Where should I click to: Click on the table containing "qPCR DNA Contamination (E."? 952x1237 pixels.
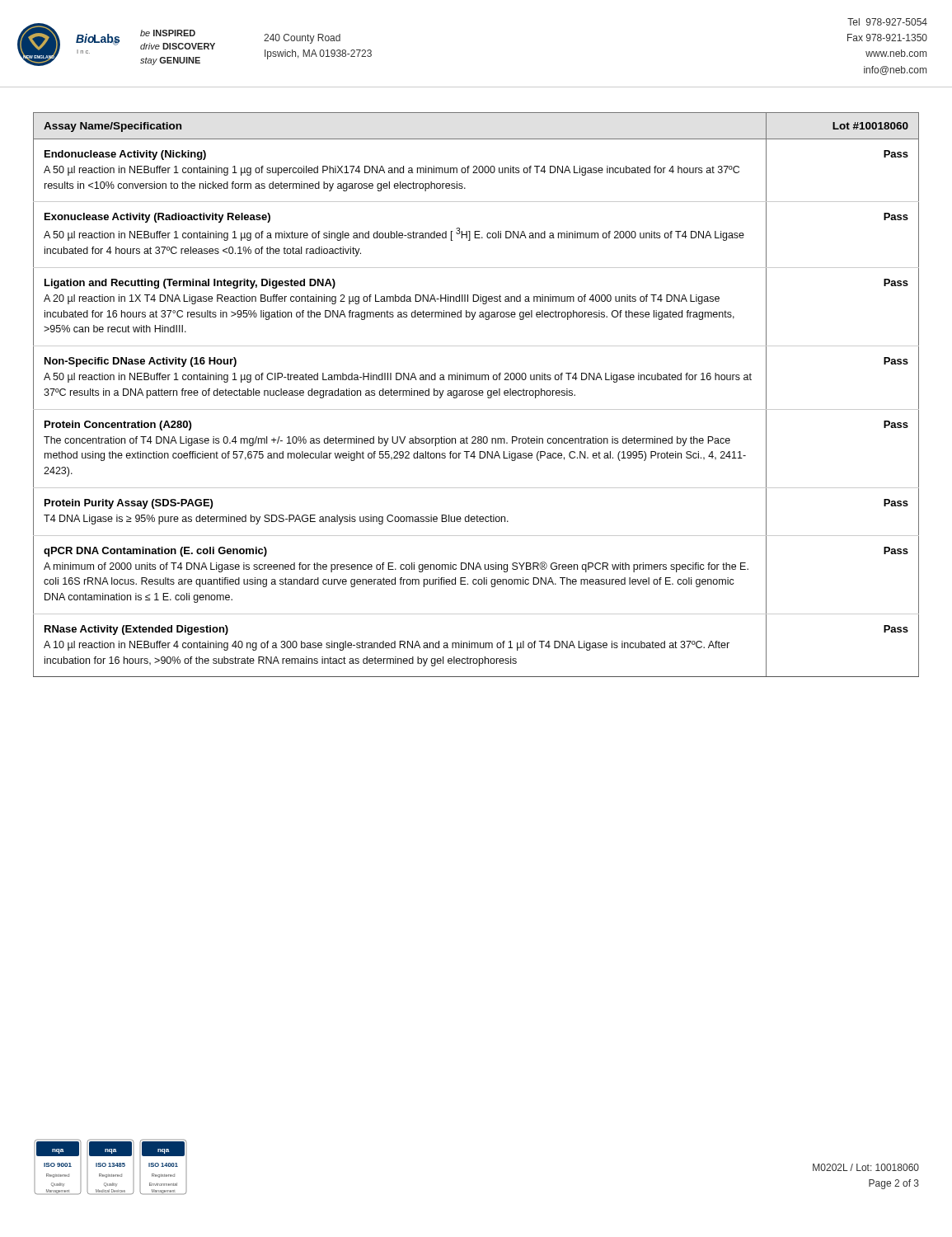pyautogui.click(x=476, y=395)
